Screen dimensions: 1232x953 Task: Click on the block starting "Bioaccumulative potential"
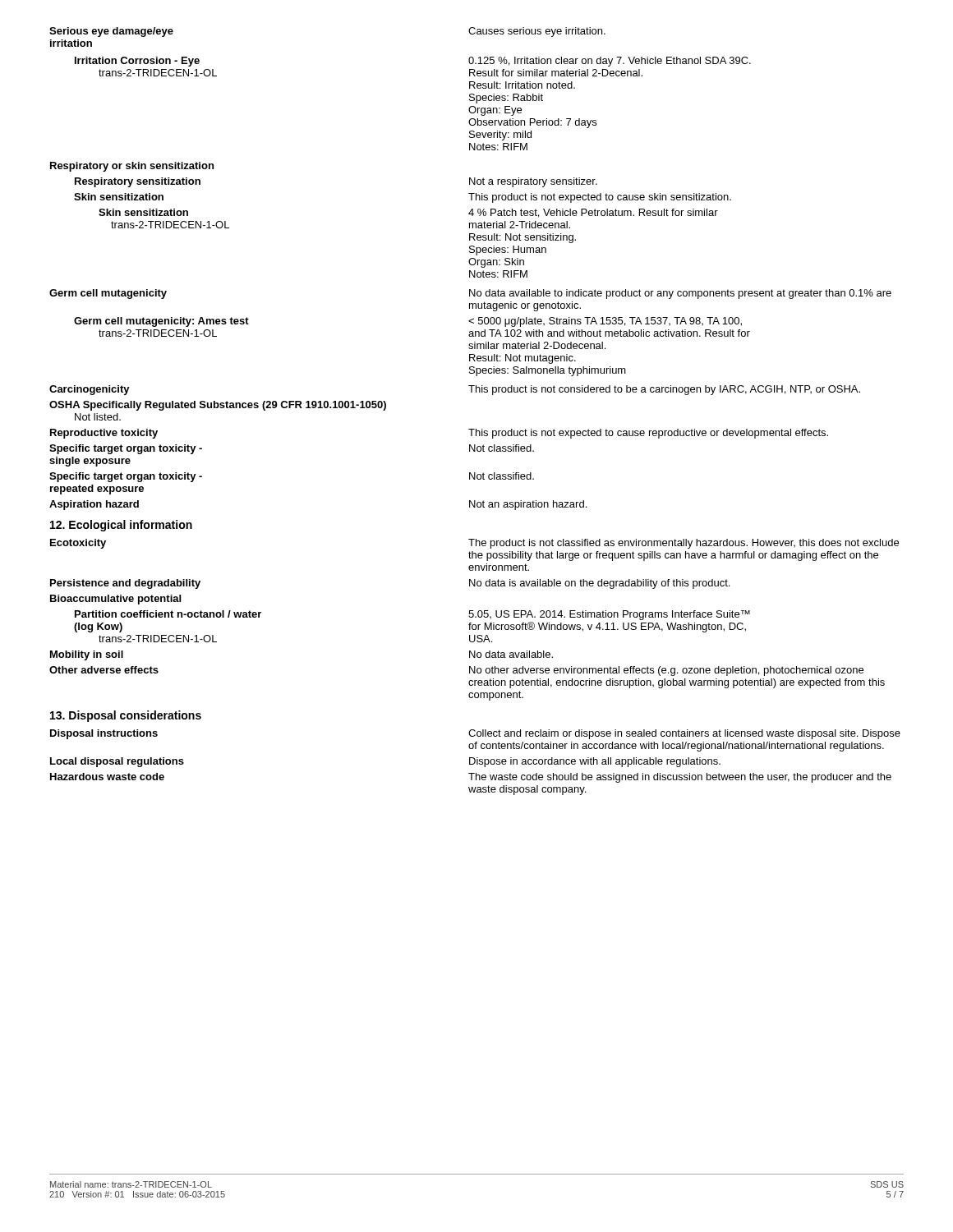coord(115,598)
